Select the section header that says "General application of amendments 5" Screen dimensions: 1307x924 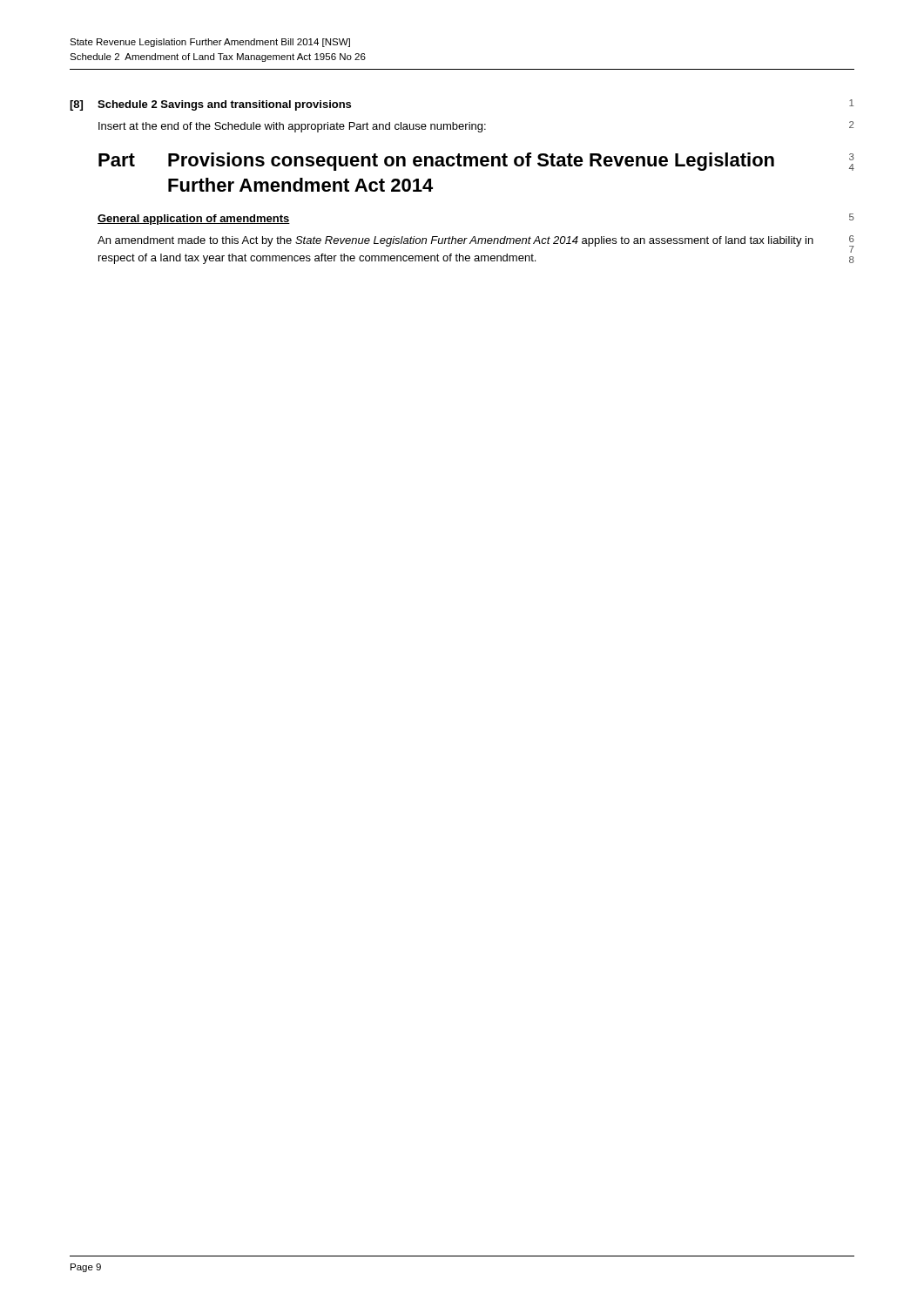[223, 219]
